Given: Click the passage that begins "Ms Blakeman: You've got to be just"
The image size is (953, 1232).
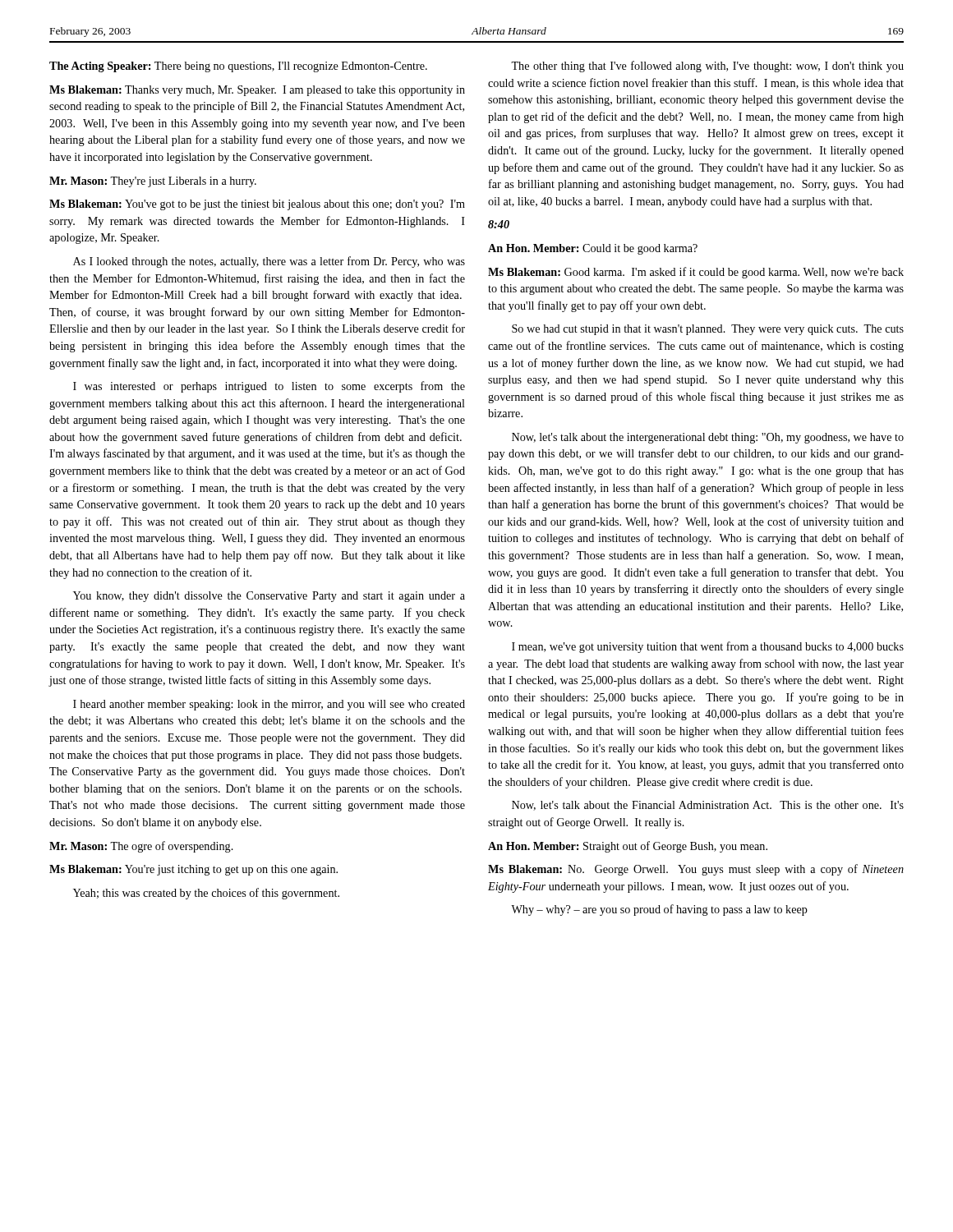Looking at the screenshot, I should tap(257, 513).
